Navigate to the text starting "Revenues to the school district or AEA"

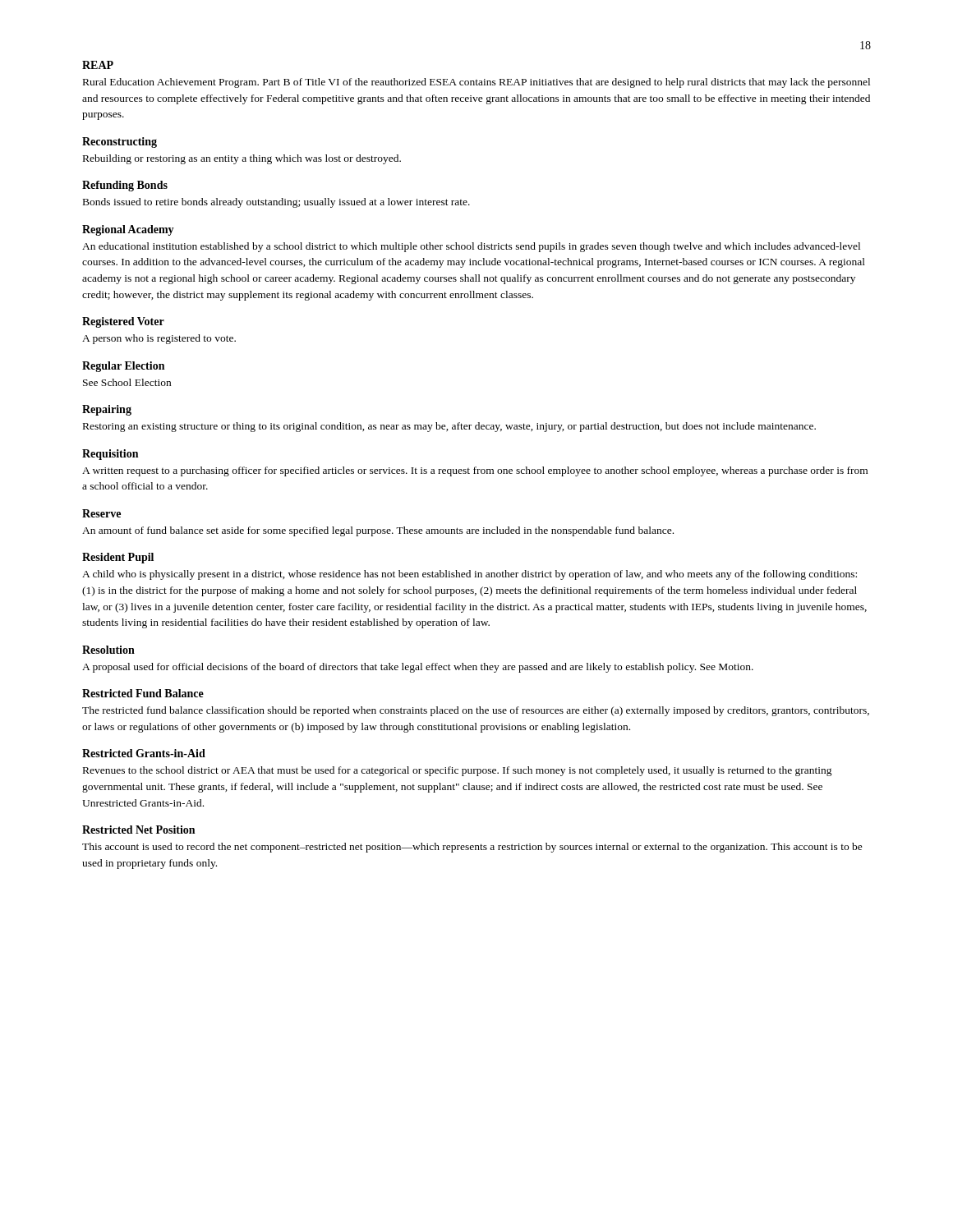coord(457,786)
